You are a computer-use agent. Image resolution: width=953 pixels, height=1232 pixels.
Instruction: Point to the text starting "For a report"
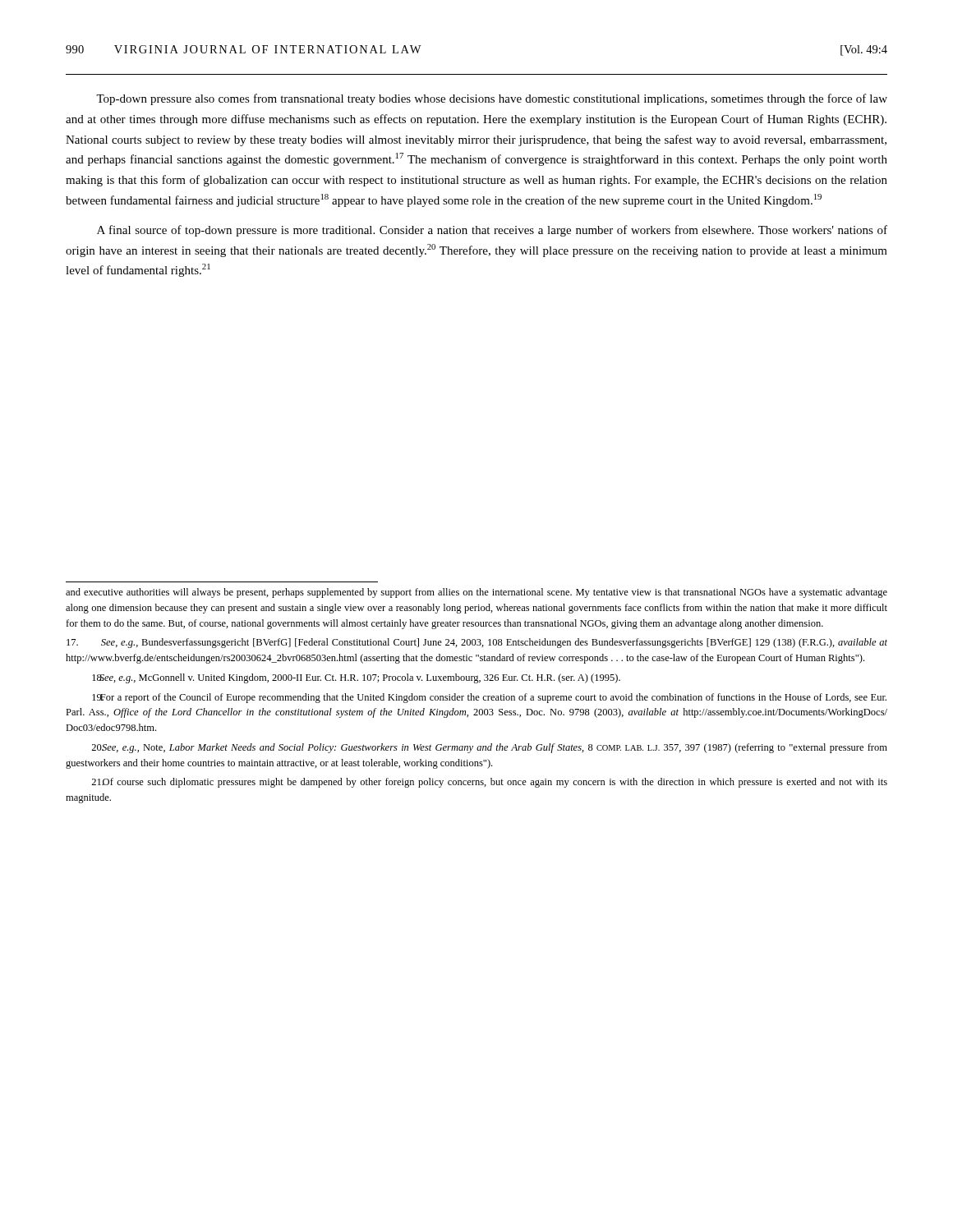[476, 711]
